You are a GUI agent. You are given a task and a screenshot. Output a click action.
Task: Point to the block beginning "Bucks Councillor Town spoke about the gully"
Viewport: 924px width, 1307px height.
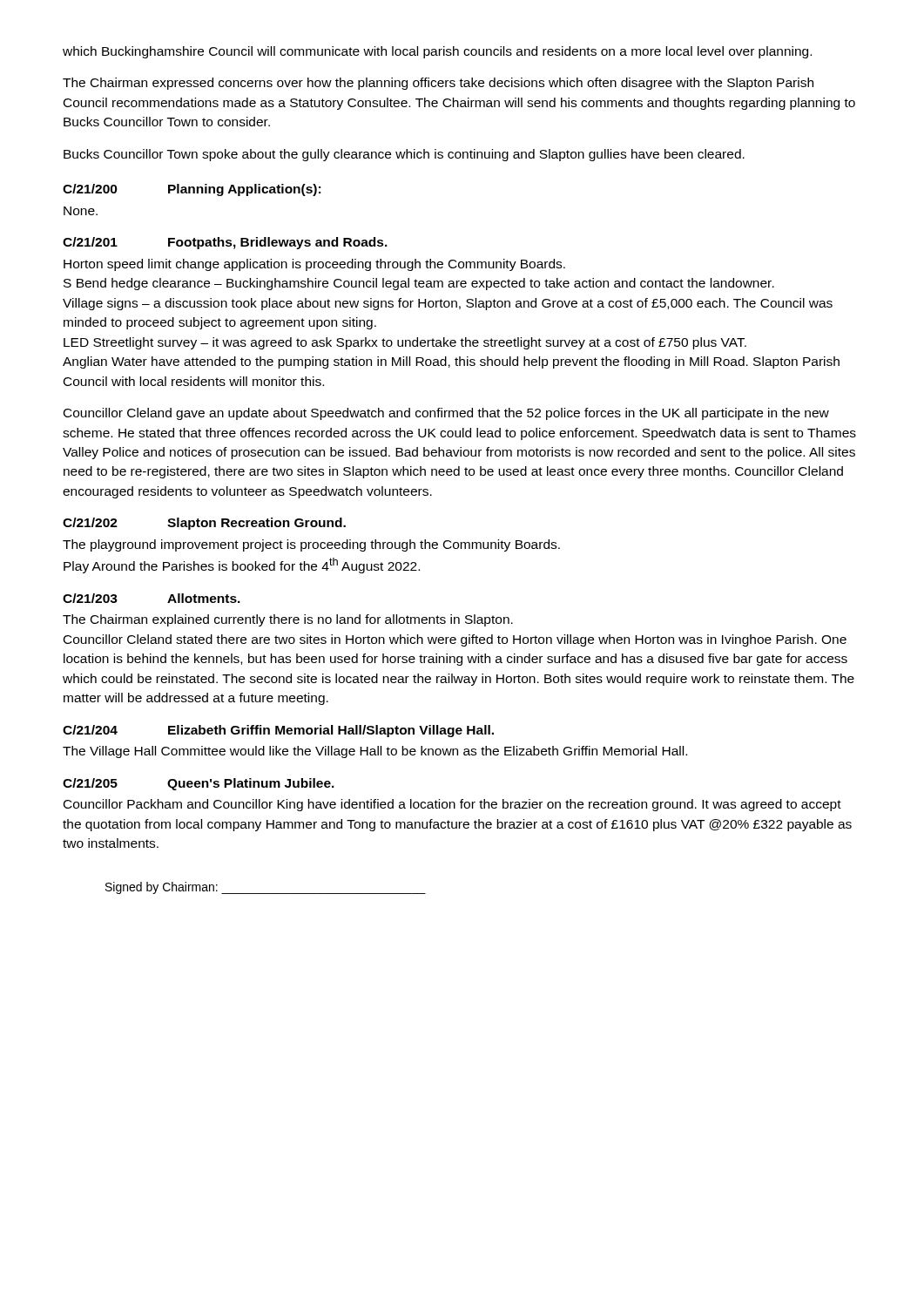click(x=404, y=154)
